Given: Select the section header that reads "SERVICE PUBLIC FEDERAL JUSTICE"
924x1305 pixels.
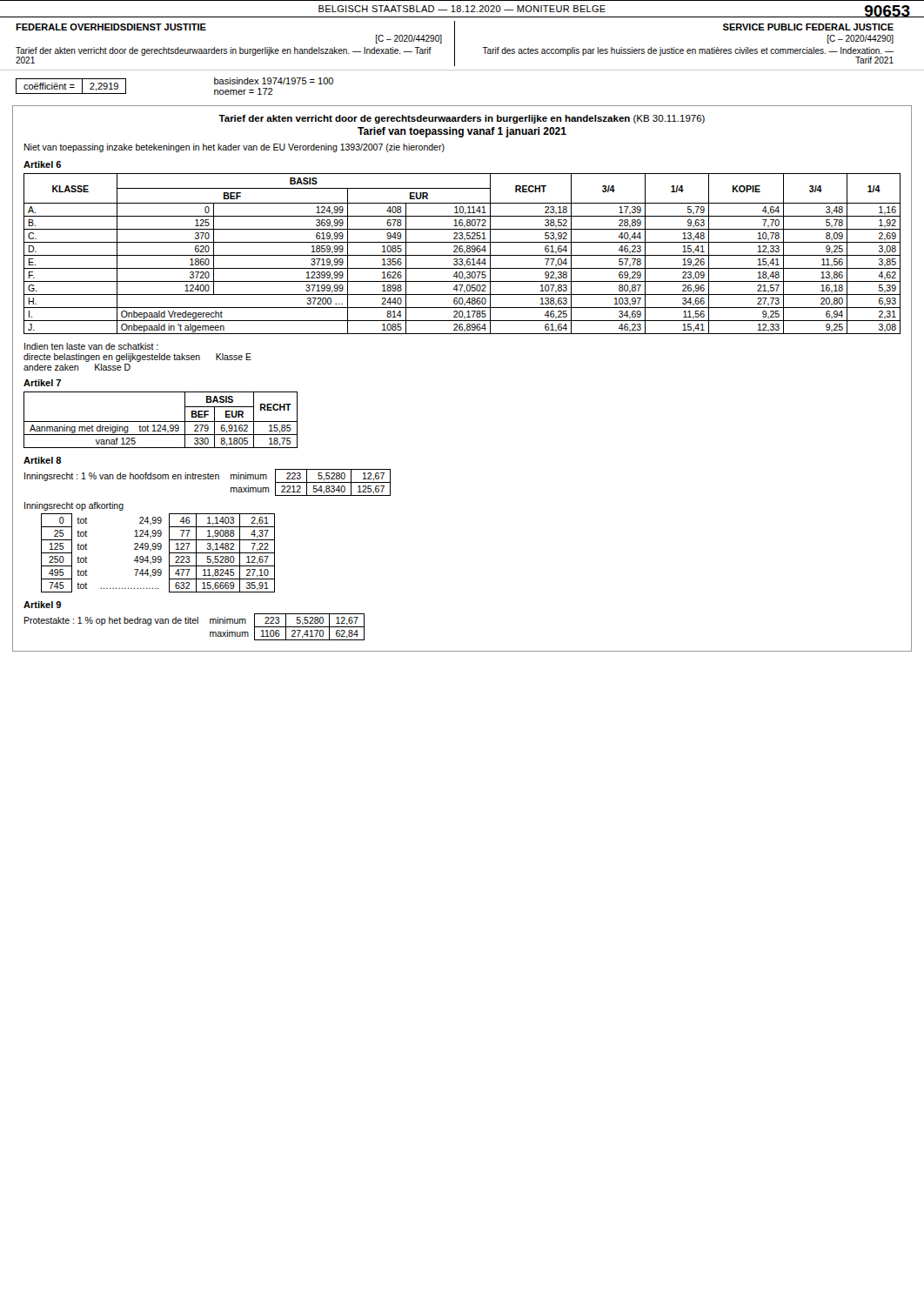Looking at the screenshot, I should (680, 44).
